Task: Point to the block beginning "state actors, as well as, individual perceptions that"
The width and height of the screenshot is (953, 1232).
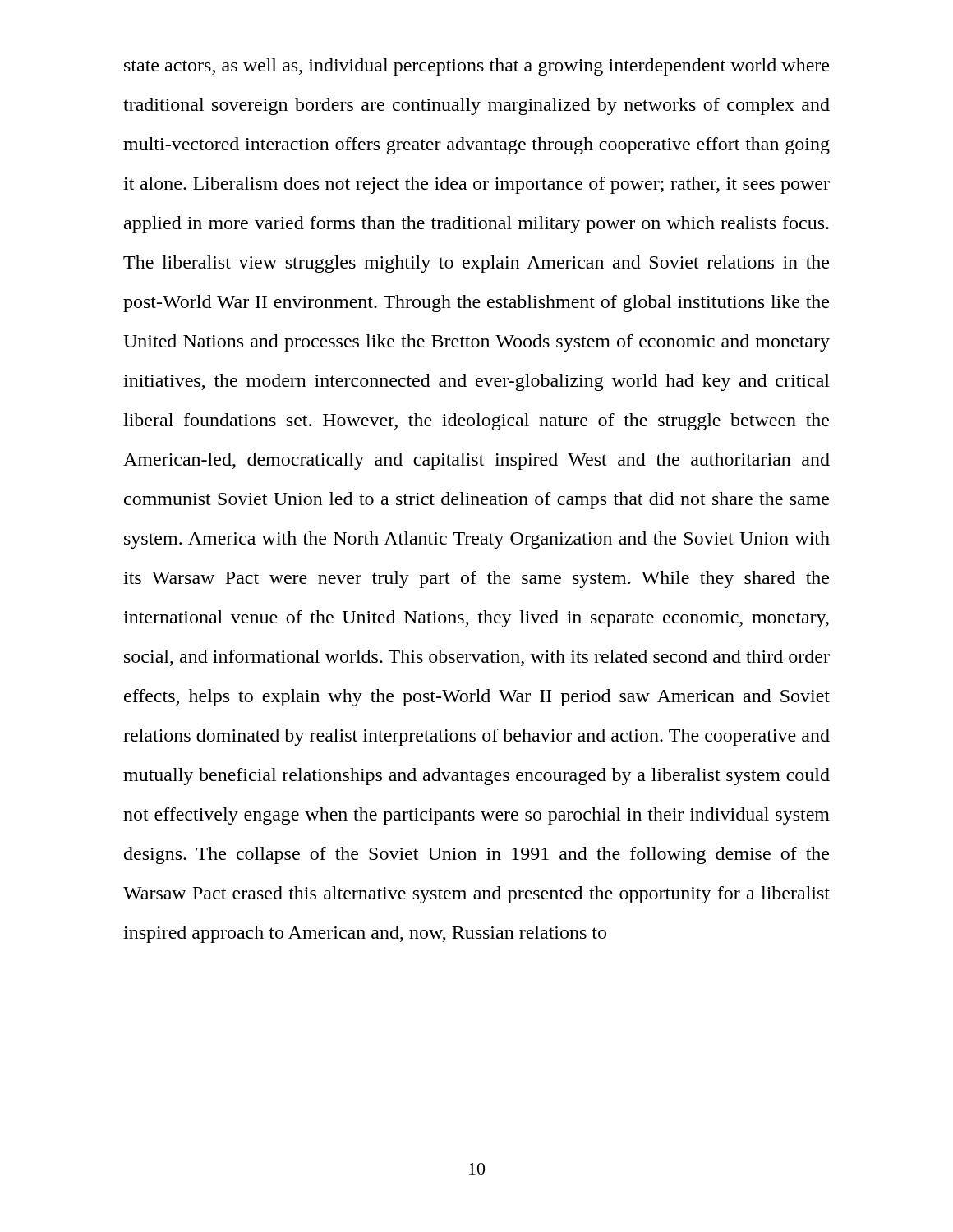Action: [476, 499]
